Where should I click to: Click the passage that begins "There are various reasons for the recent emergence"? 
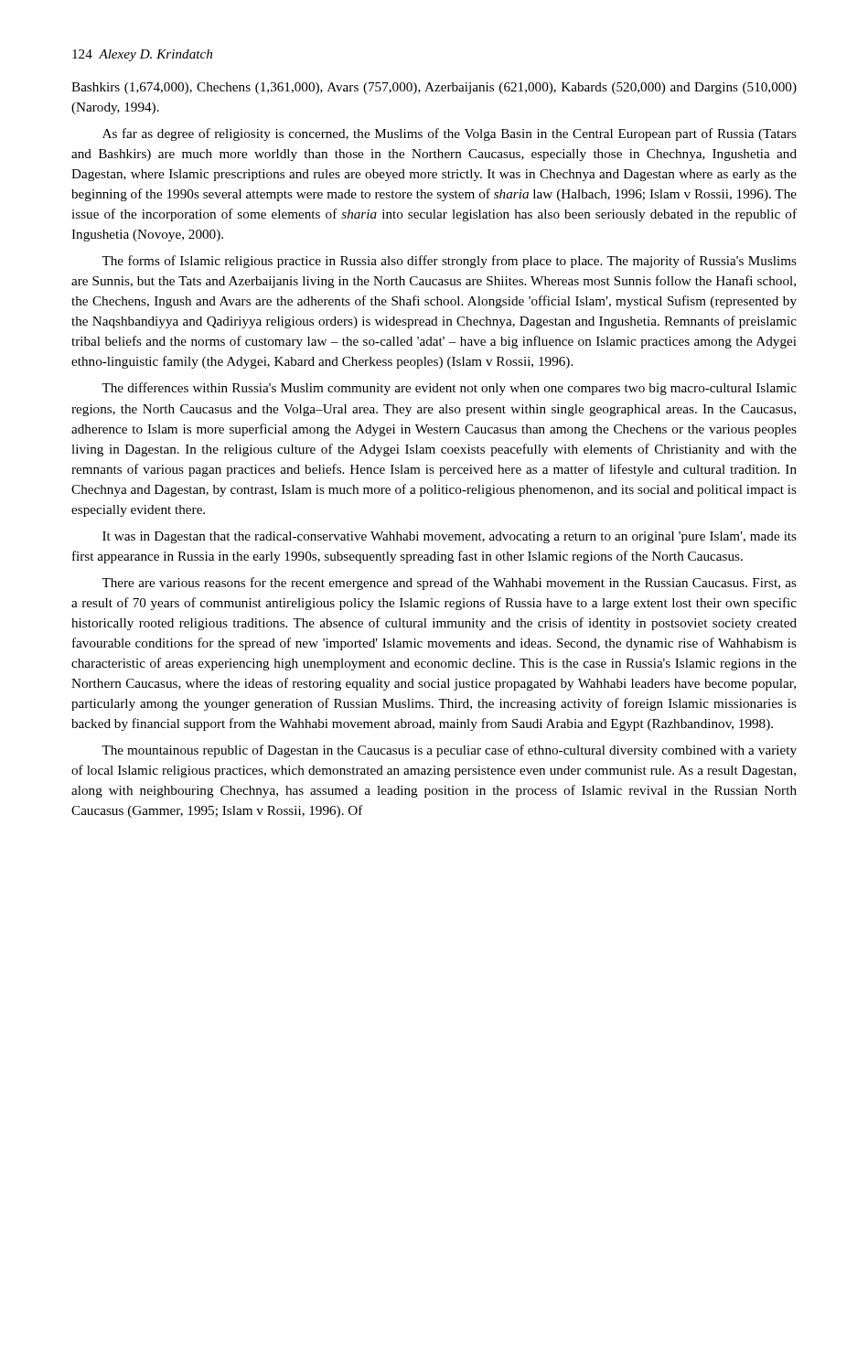(434, 652)
